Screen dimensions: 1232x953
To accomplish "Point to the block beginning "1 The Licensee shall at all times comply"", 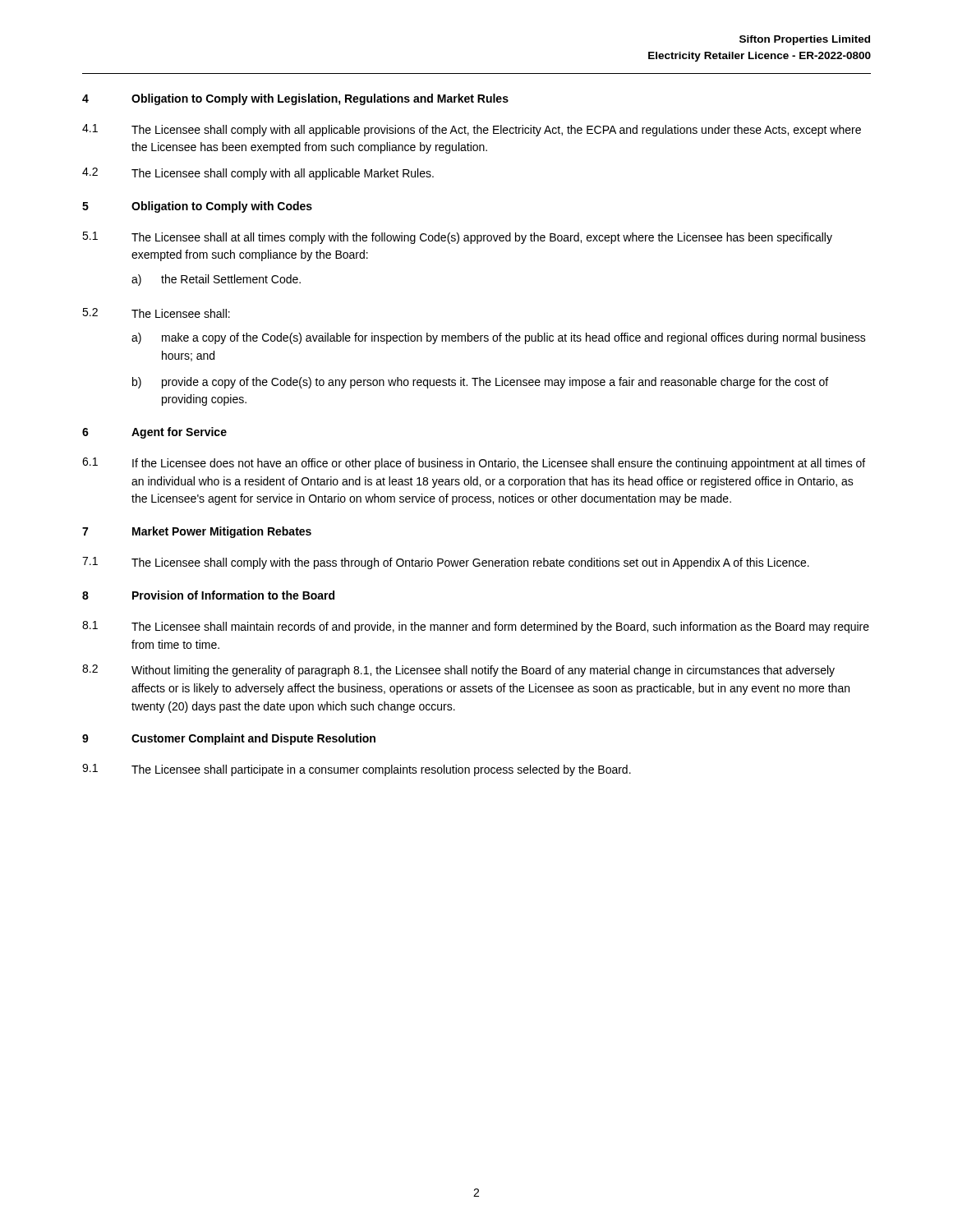I will coord(457,238).
